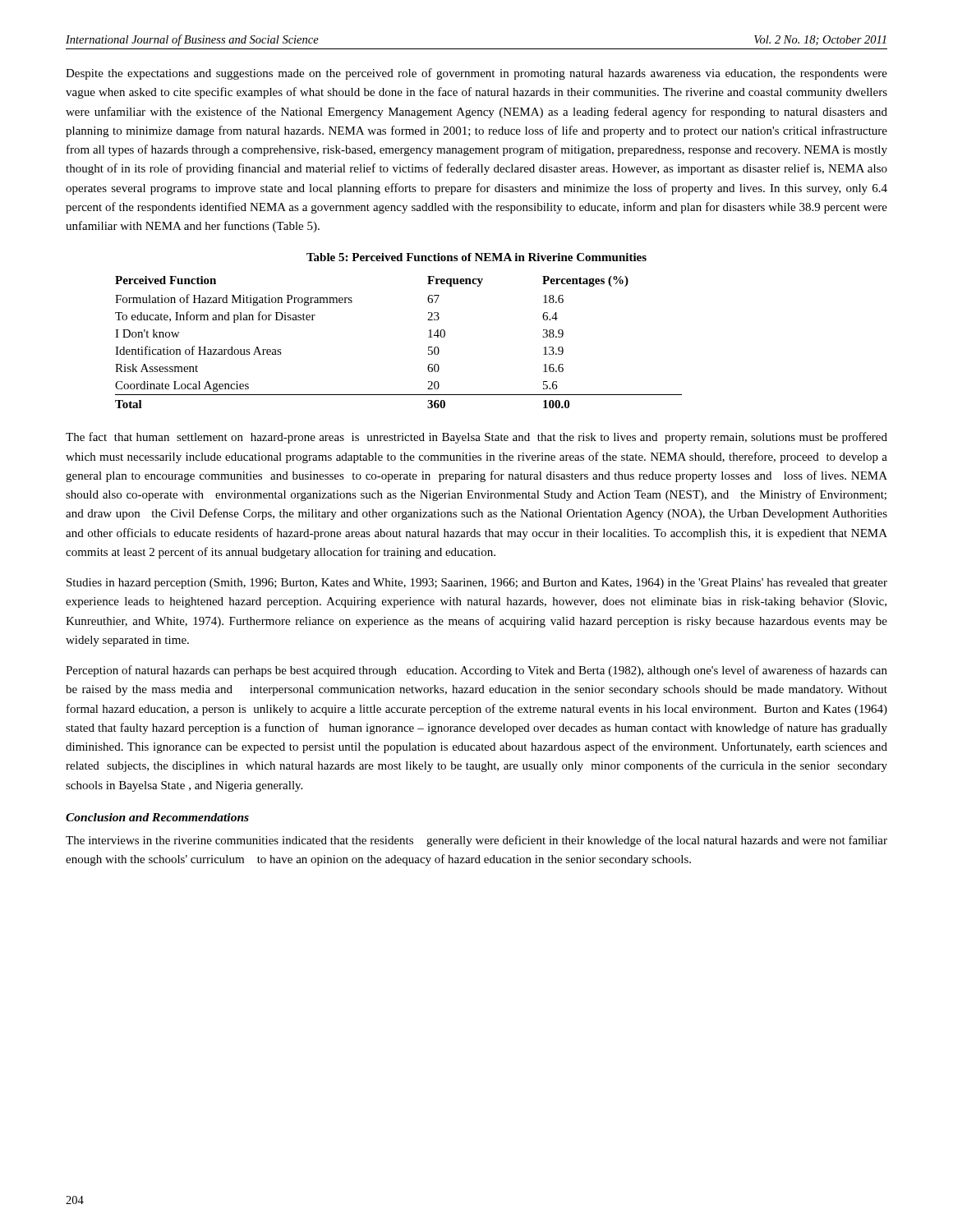953x1232 pixels.
Task: Find the text block starting "Despite the expectations and"
Action: (476, 150)
